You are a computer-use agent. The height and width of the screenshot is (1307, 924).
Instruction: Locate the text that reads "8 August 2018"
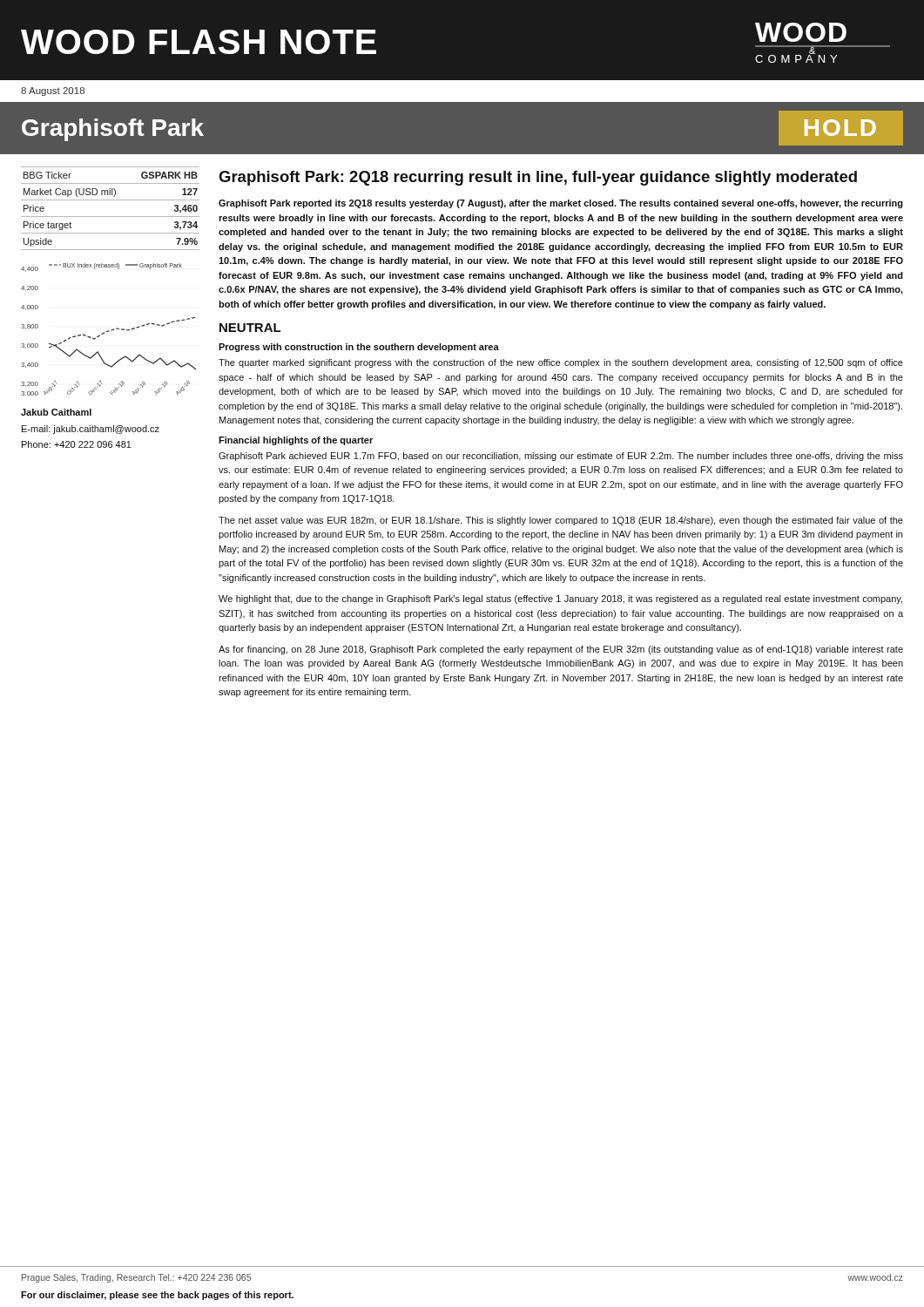click(53, 91)
